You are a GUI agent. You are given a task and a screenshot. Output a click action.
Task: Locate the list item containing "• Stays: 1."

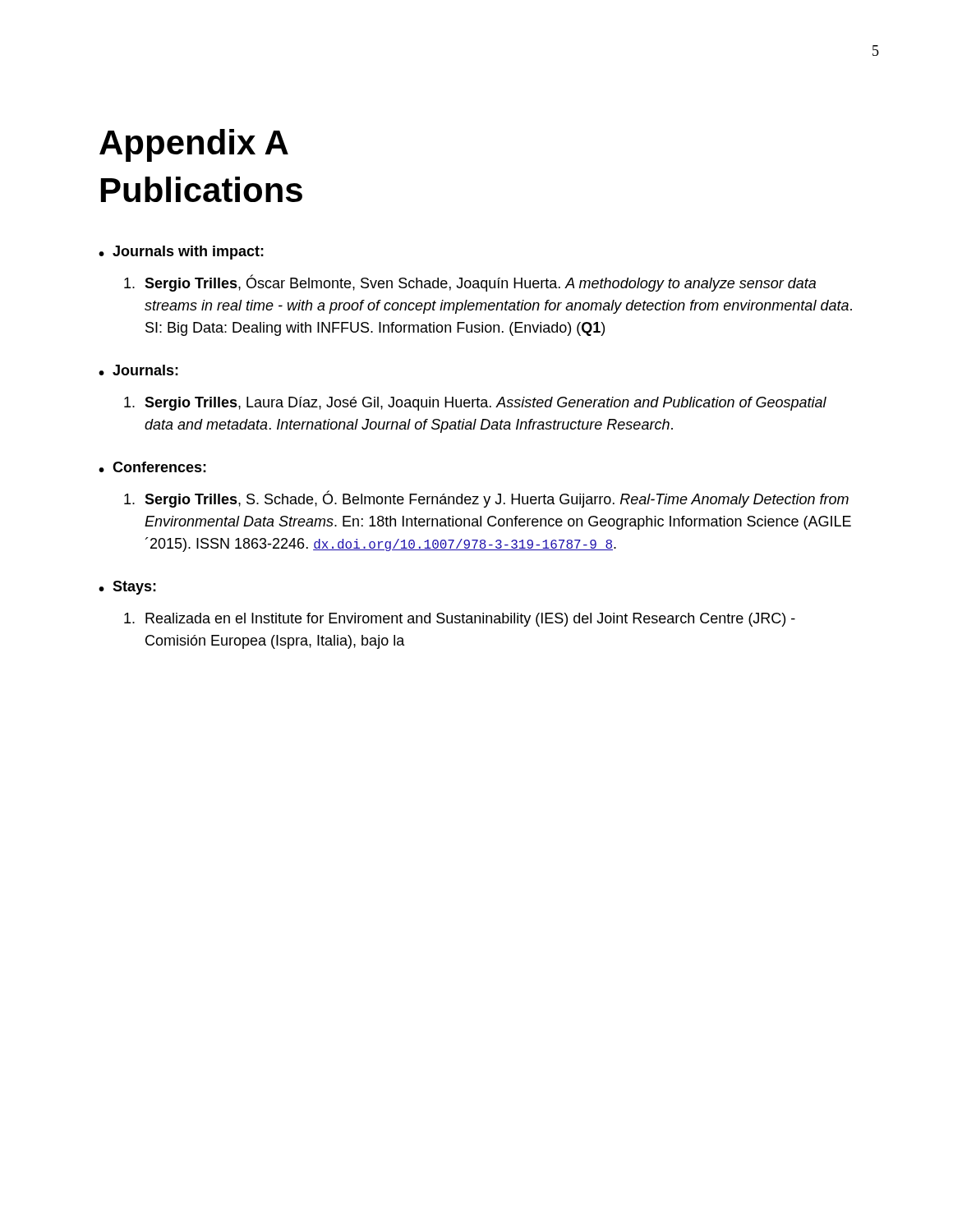coord(476,615)
